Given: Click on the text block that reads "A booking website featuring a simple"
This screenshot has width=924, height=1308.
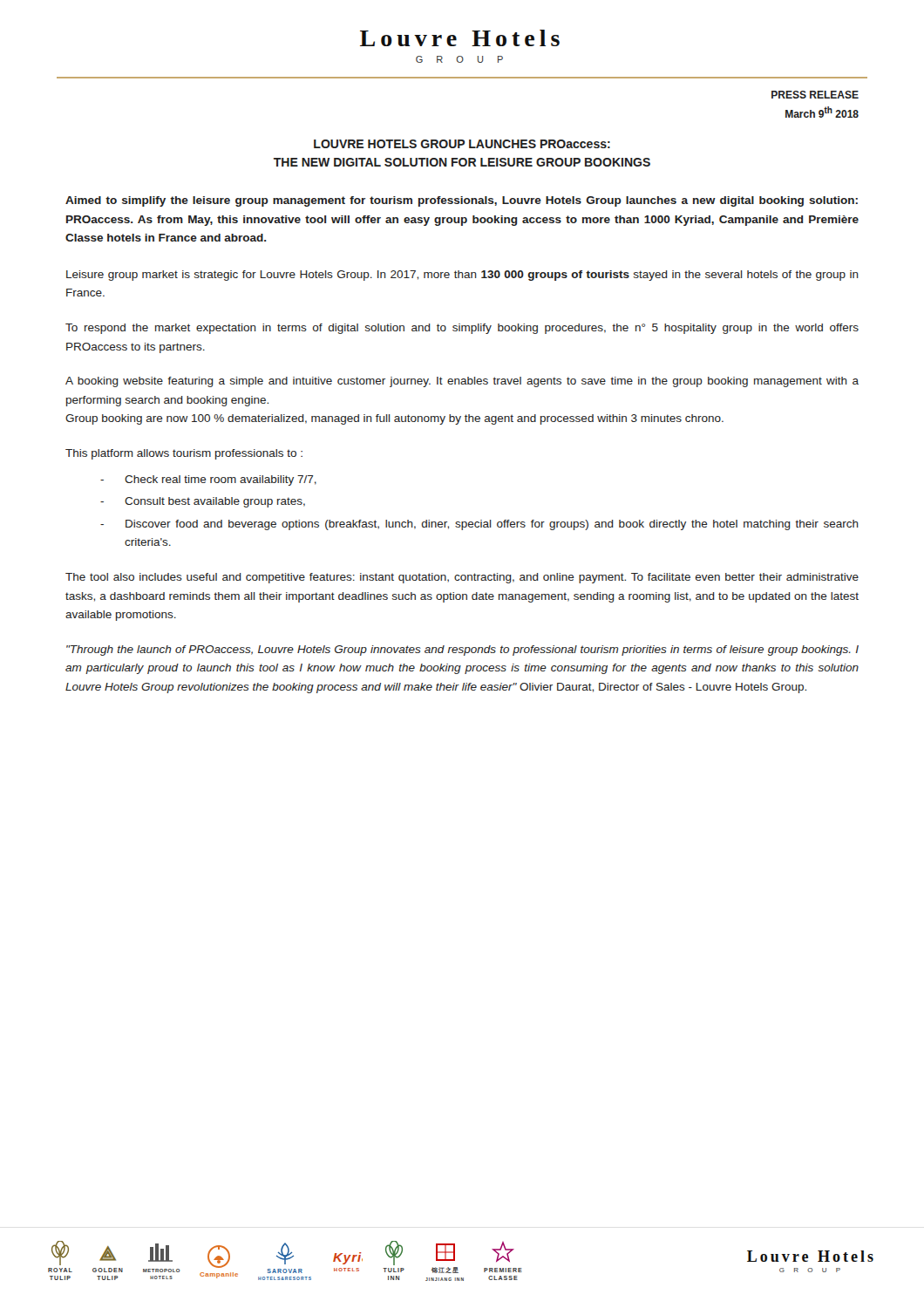Looking at the screenshot, I should [462, 382].
